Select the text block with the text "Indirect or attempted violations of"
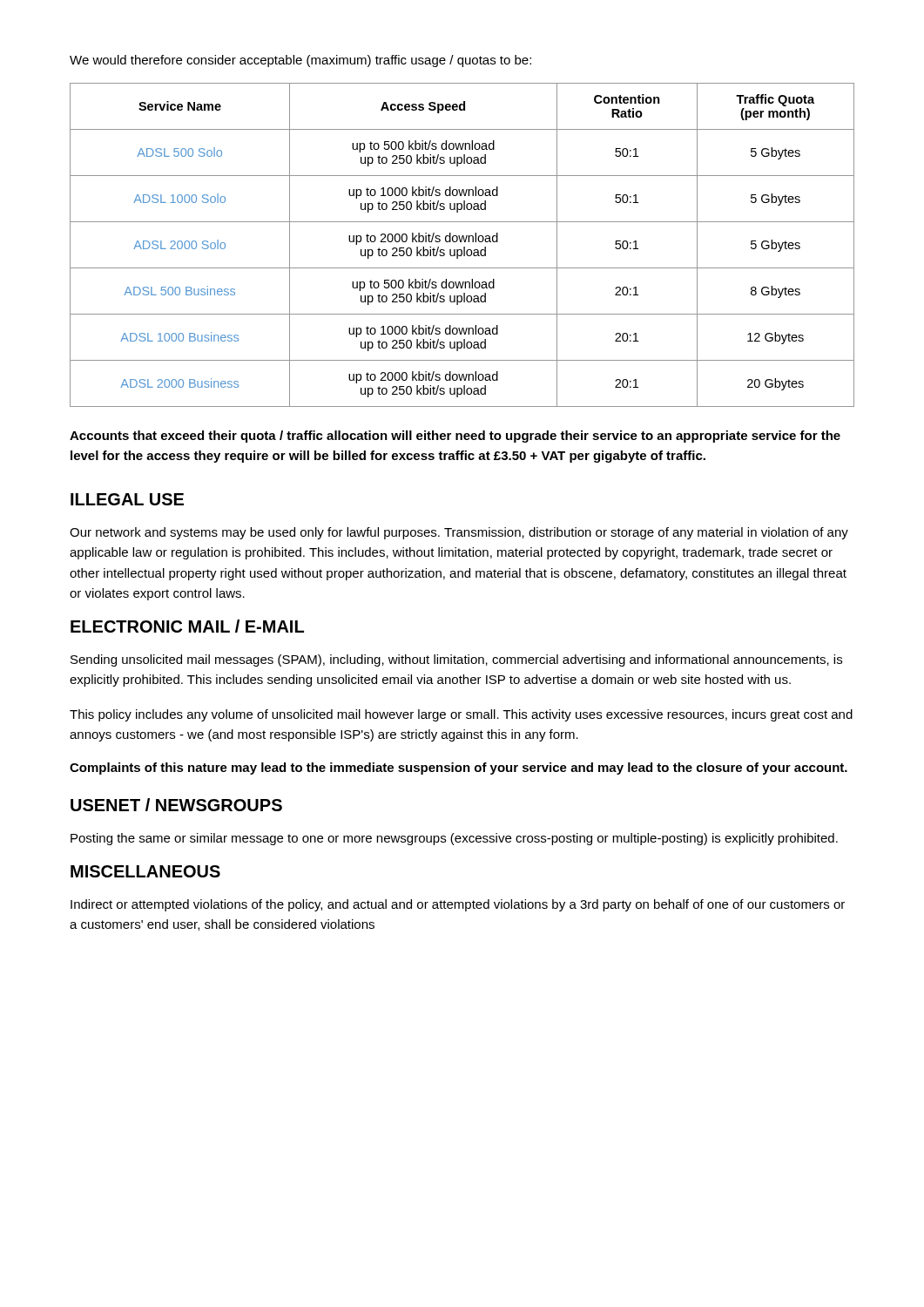 457,914
